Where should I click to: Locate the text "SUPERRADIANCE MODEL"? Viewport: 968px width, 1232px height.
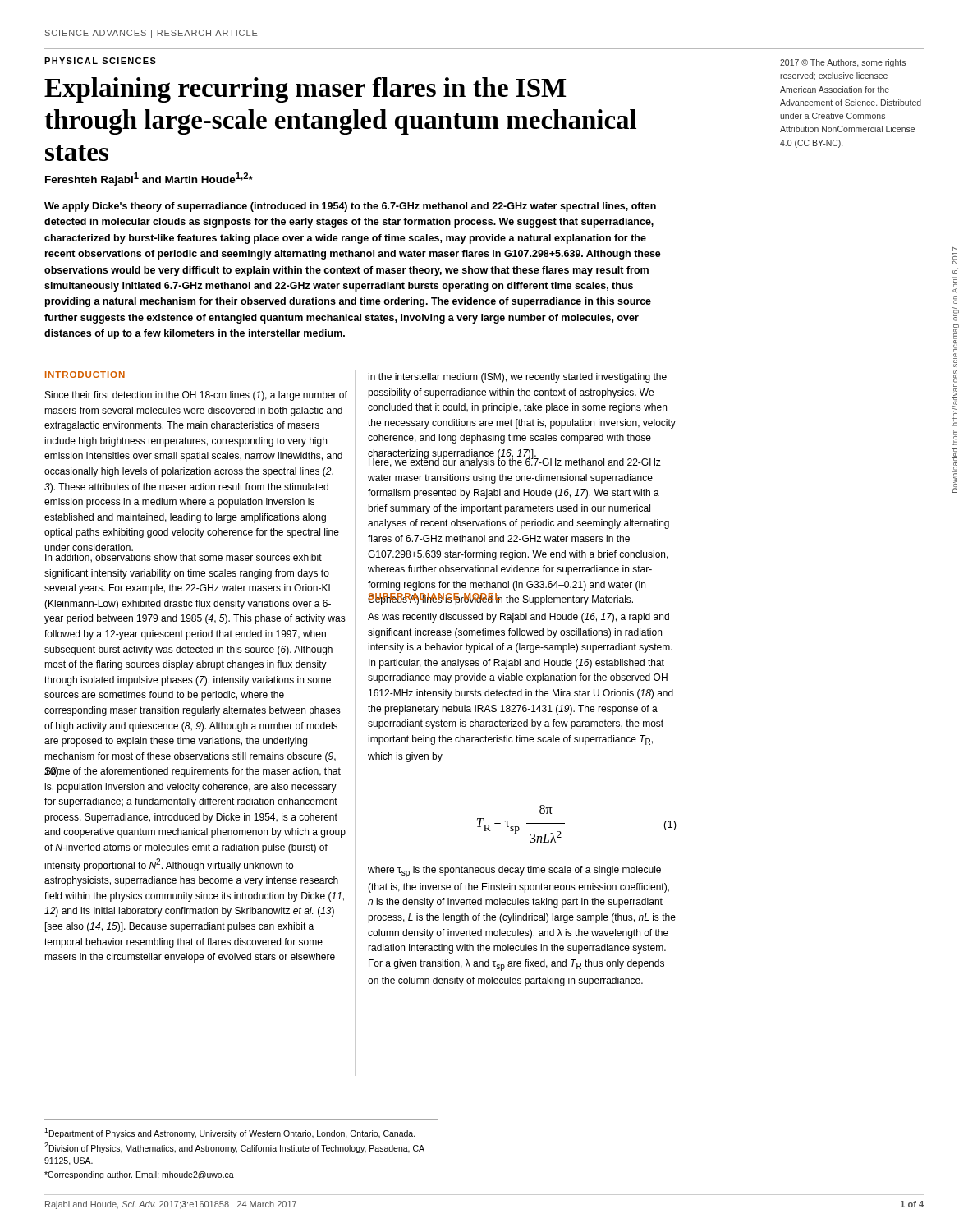(x=435, y=596)
